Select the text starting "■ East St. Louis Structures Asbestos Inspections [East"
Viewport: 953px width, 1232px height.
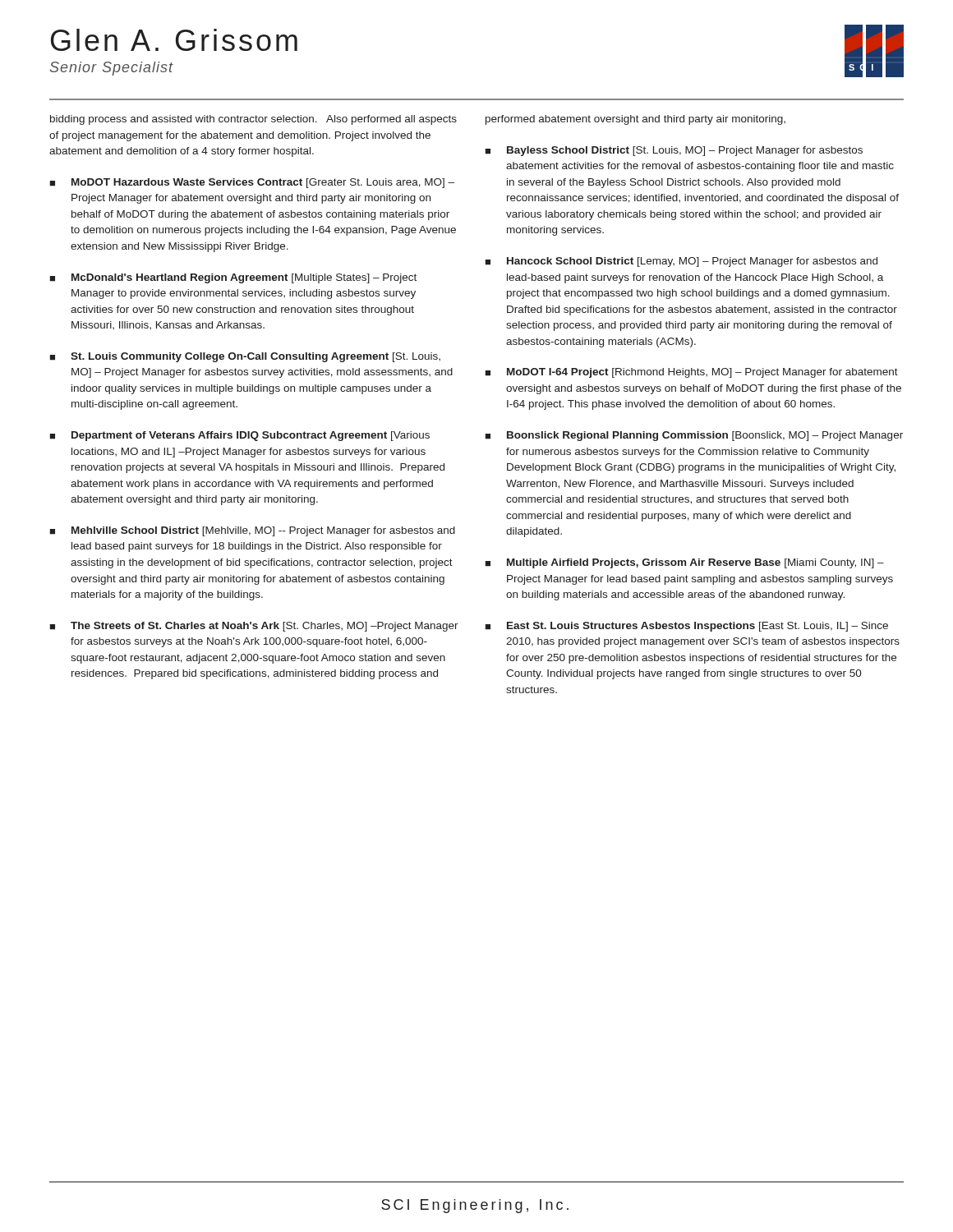coord(694,658)
